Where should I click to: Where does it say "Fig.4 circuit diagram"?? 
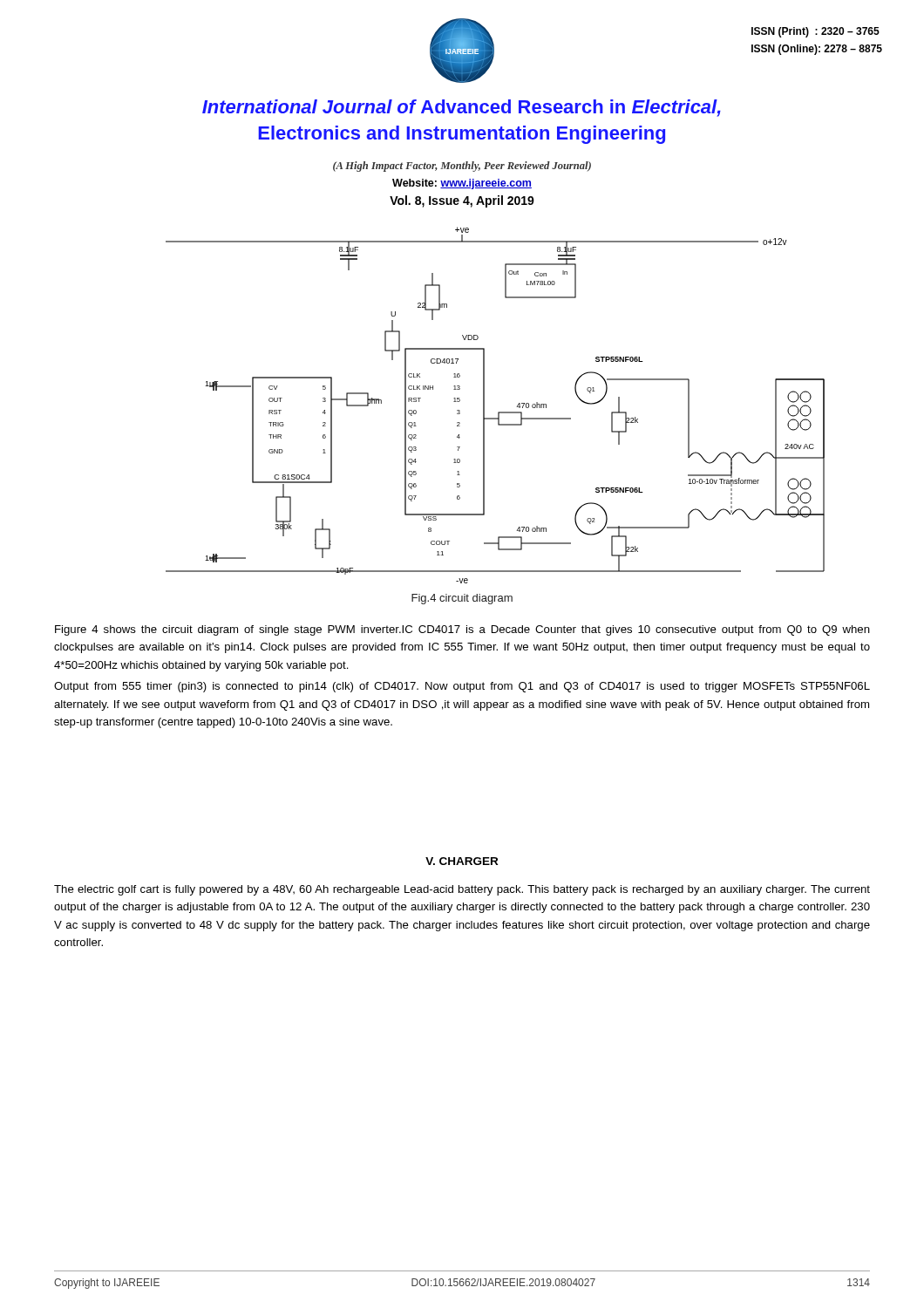click(462, 598)
